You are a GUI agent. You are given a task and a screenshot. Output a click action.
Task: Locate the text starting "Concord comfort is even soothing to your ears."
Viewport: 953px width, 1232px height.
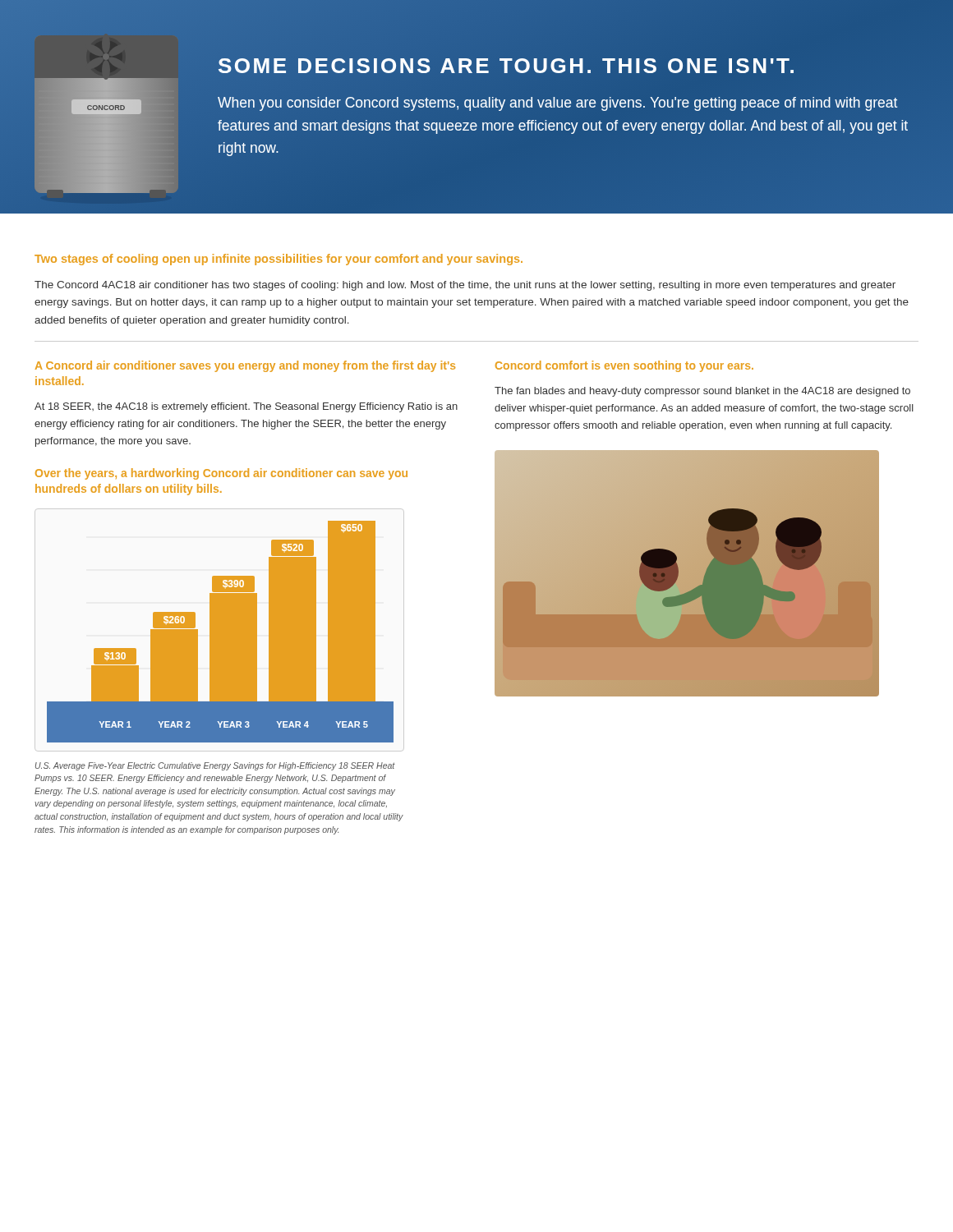(x=624, y=366)
